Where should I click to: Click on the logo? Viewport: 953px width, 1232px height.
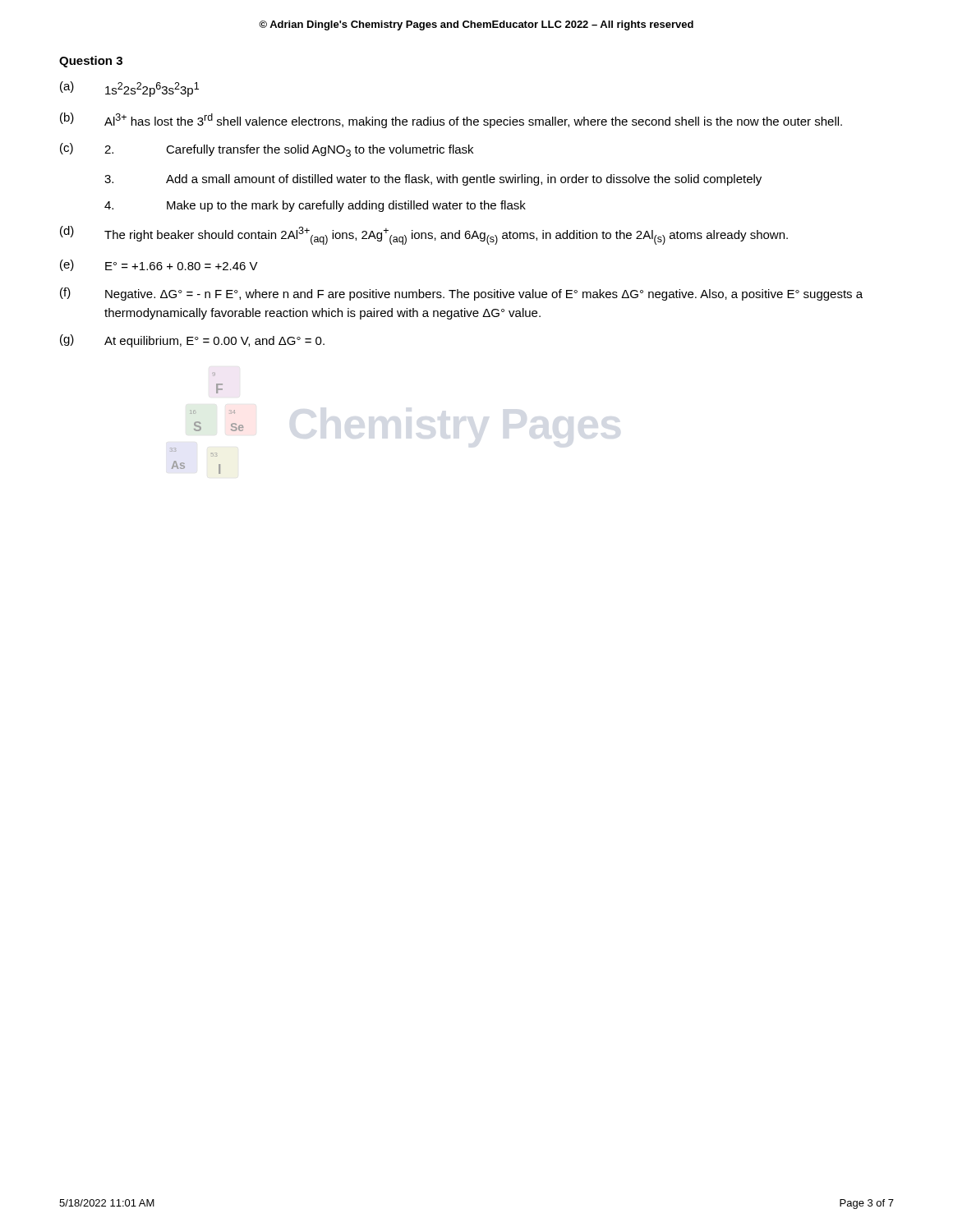pyautogui.click(x=396, y=424)
